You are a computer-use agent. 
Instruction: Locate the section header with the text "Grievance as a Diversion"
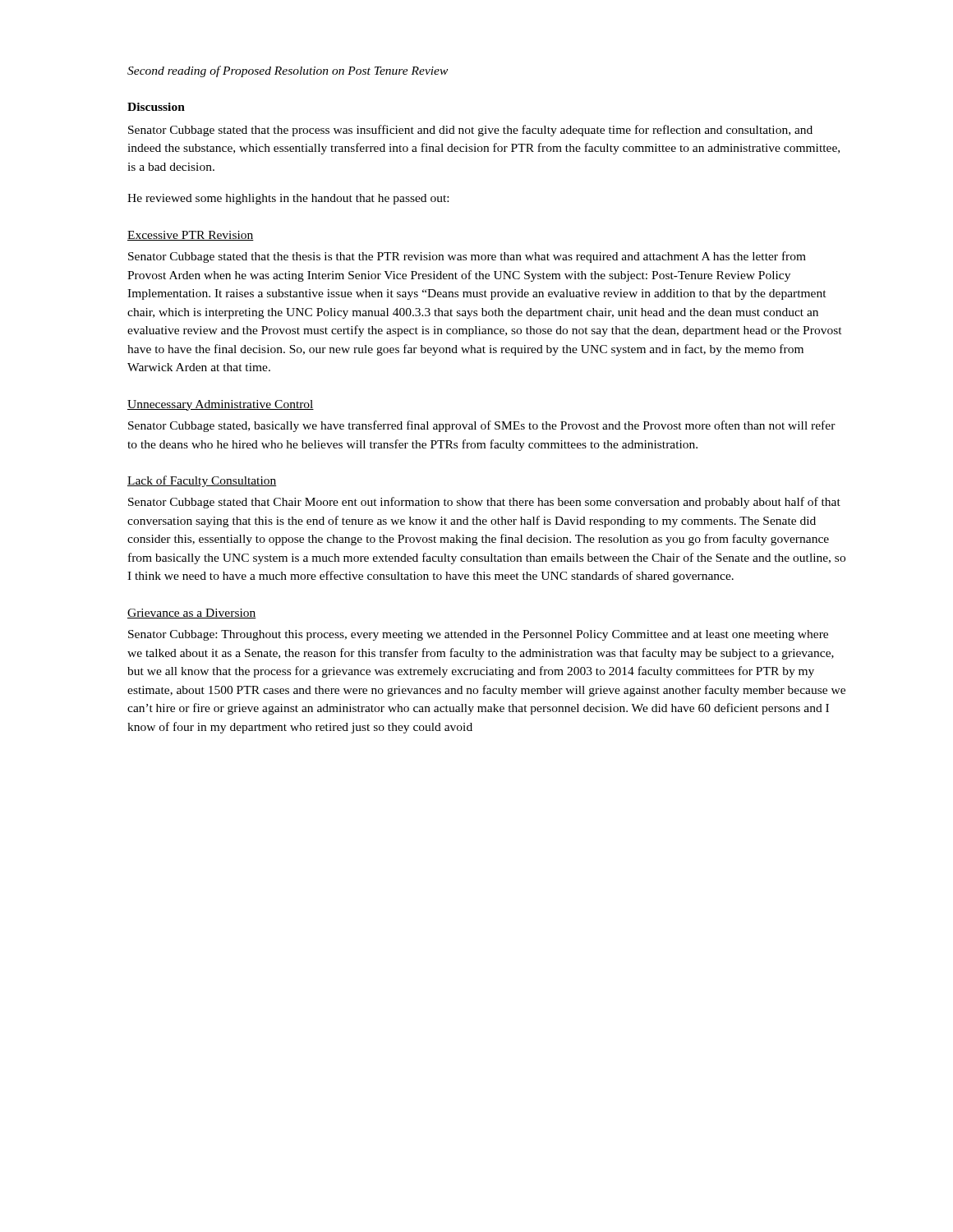click(192, 612)
